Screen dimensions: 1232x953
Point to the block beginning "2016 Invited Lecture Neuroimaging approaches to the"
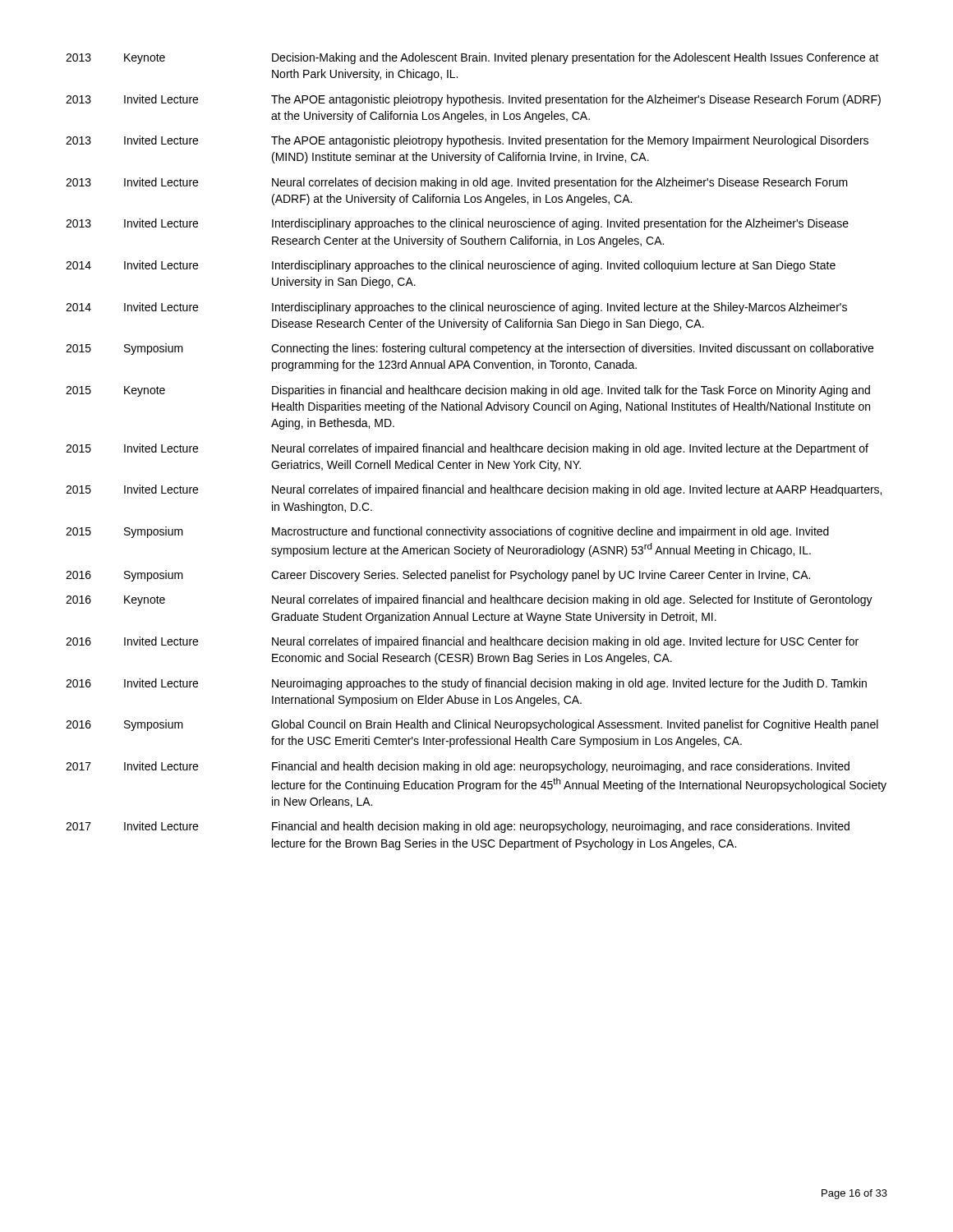(476, 691)
